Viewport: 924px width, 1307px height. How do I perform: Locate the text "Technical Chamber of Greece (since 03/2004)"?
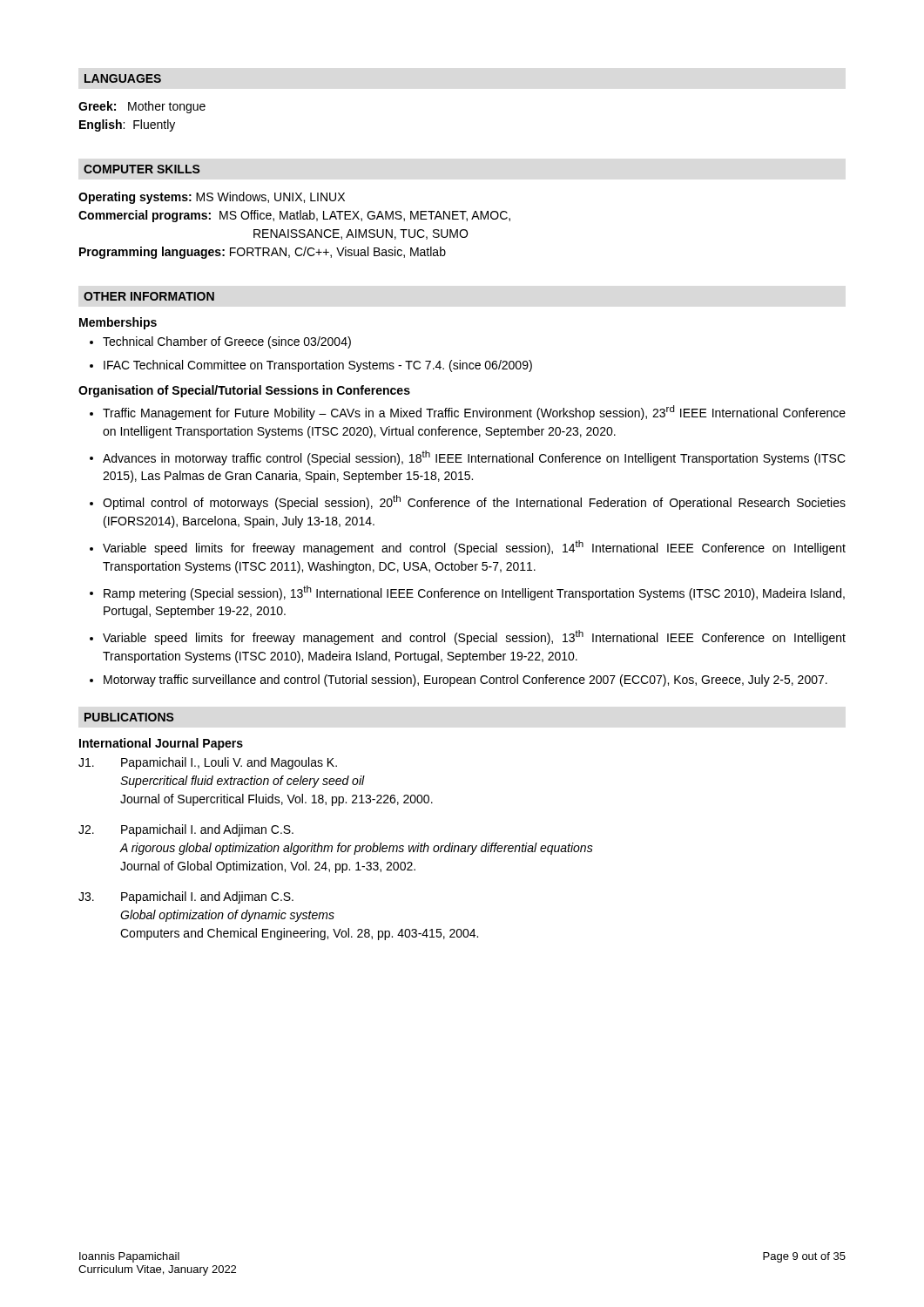tap(227, 342)
